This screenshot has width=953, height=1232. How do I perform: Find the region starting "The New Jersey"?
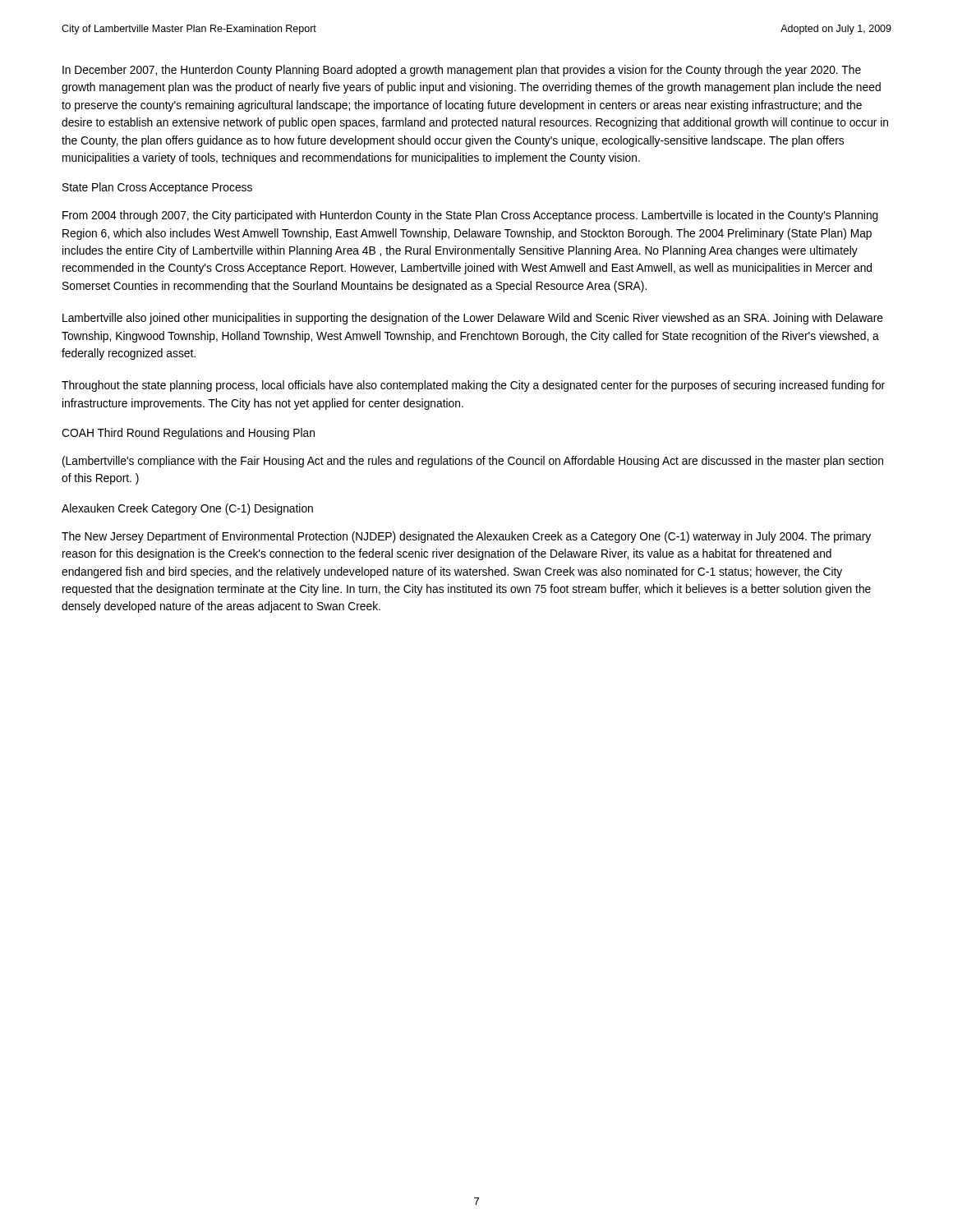(x=466, y=572)
